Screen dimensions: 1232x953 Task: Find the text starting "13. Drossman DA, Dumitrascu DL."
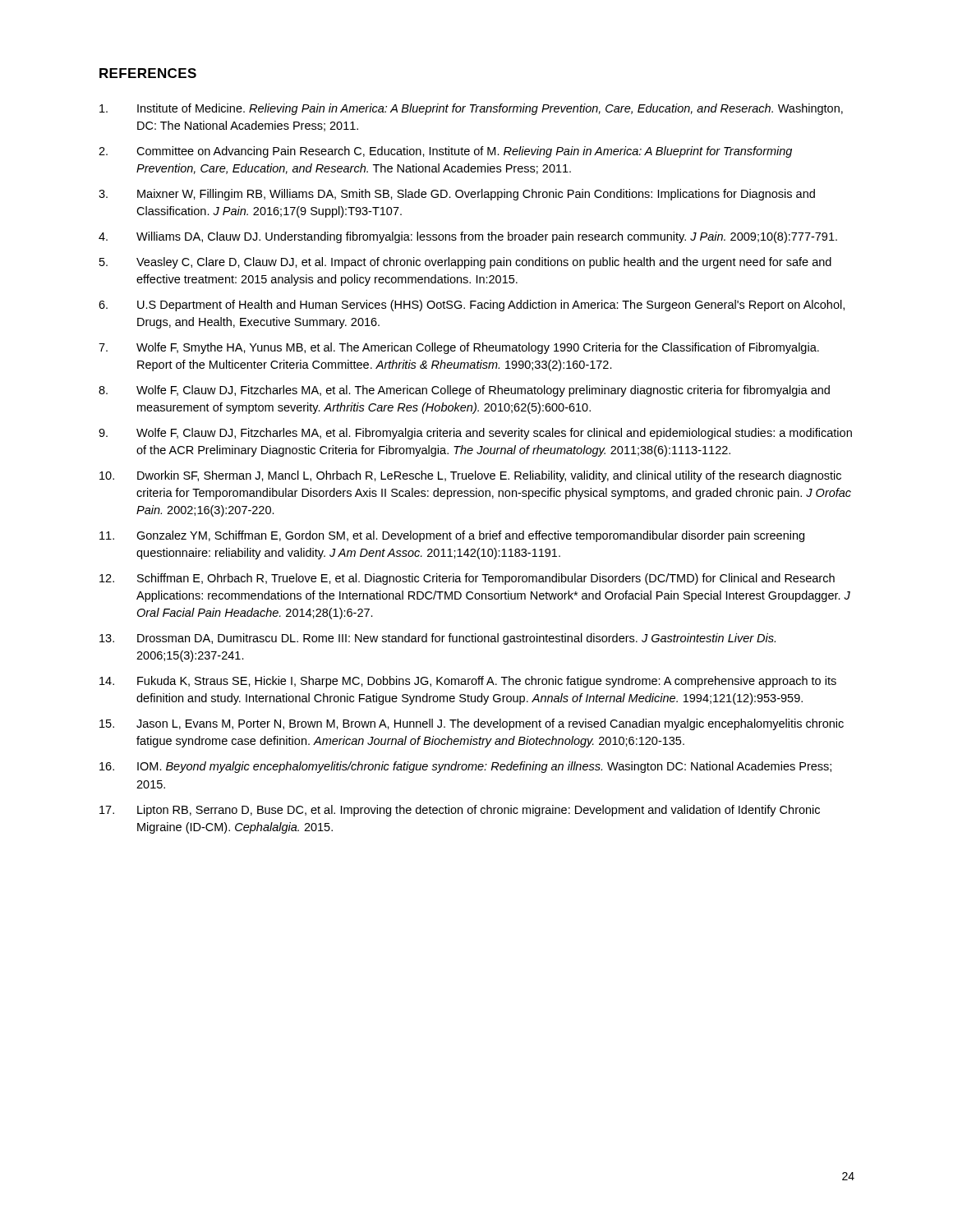pos(476,648)
